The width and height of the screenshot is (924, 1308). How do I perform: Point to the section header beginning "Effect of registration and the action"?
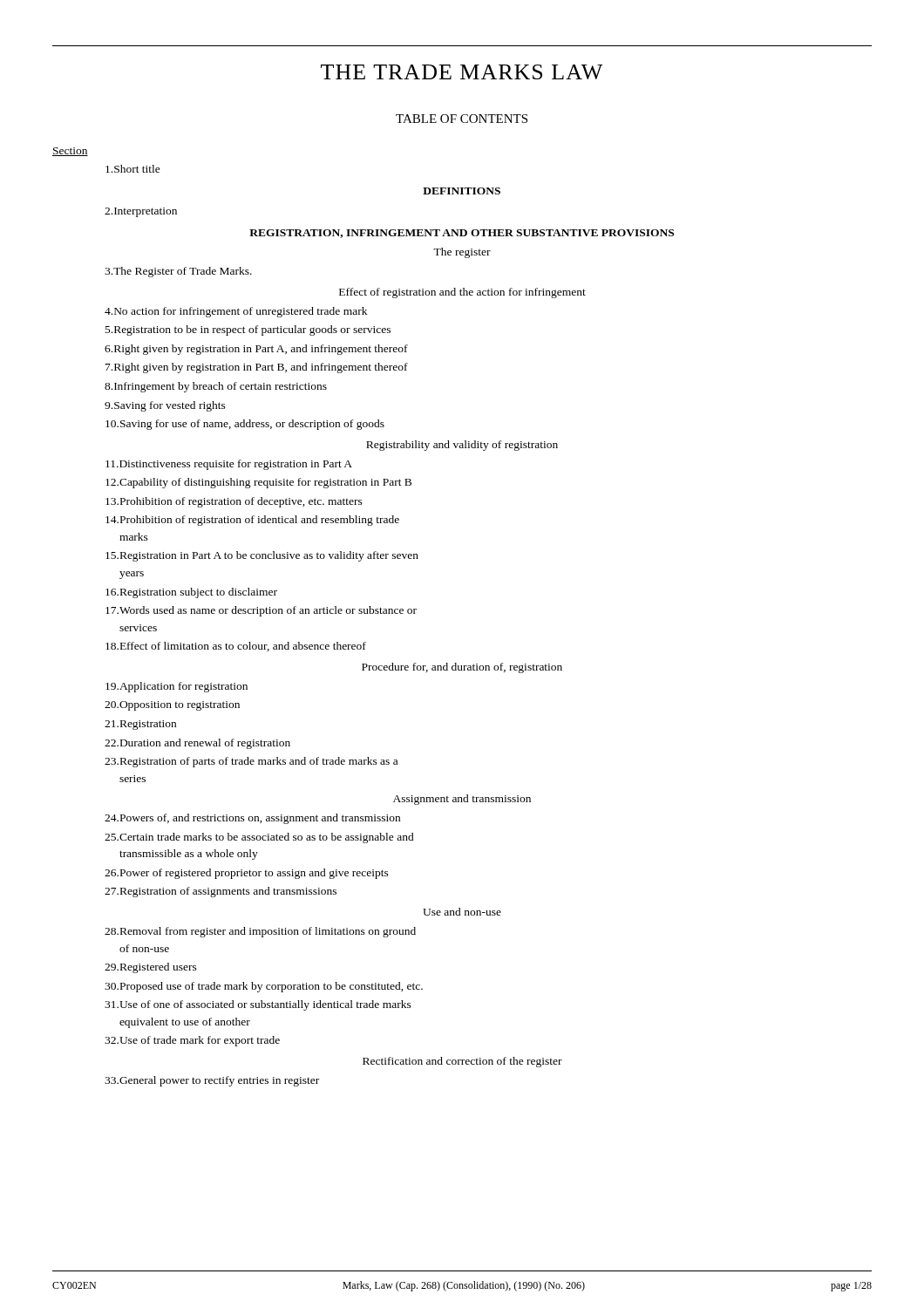point(462,291)
